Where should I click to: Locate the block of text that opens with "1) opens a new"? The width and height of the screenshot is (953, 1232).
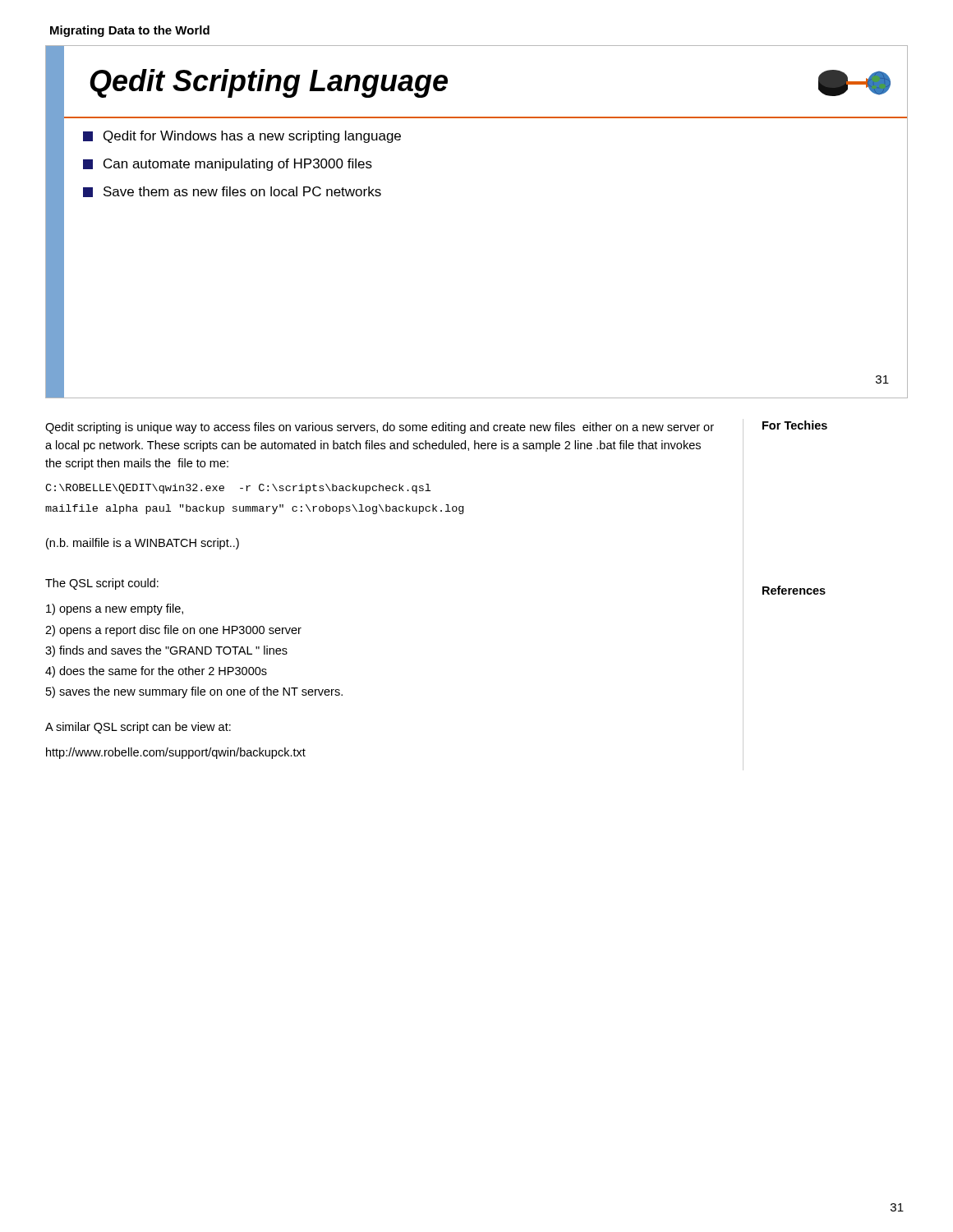pos(115,609)
